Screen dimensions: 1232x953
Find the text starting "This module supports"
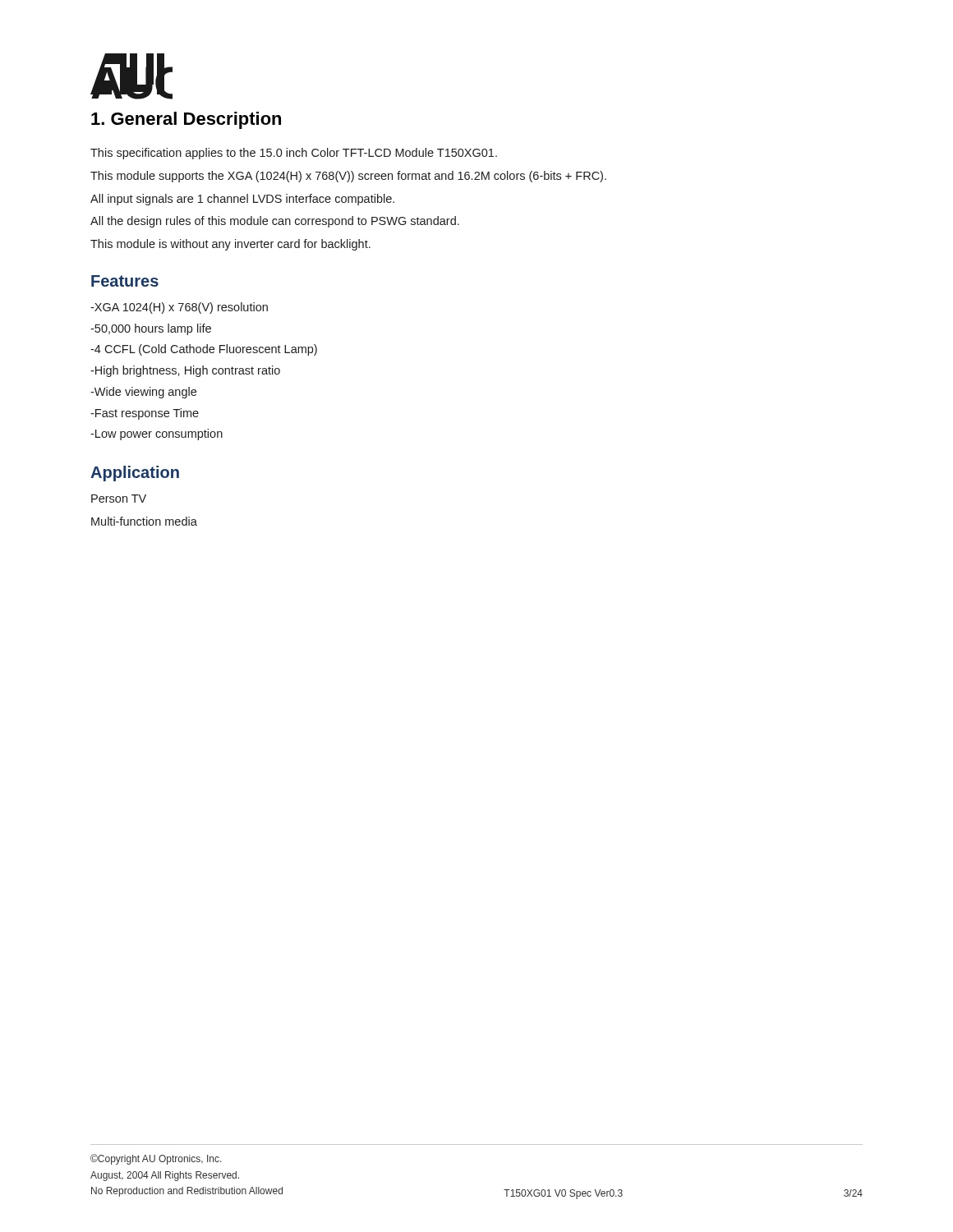click(349, 176)
